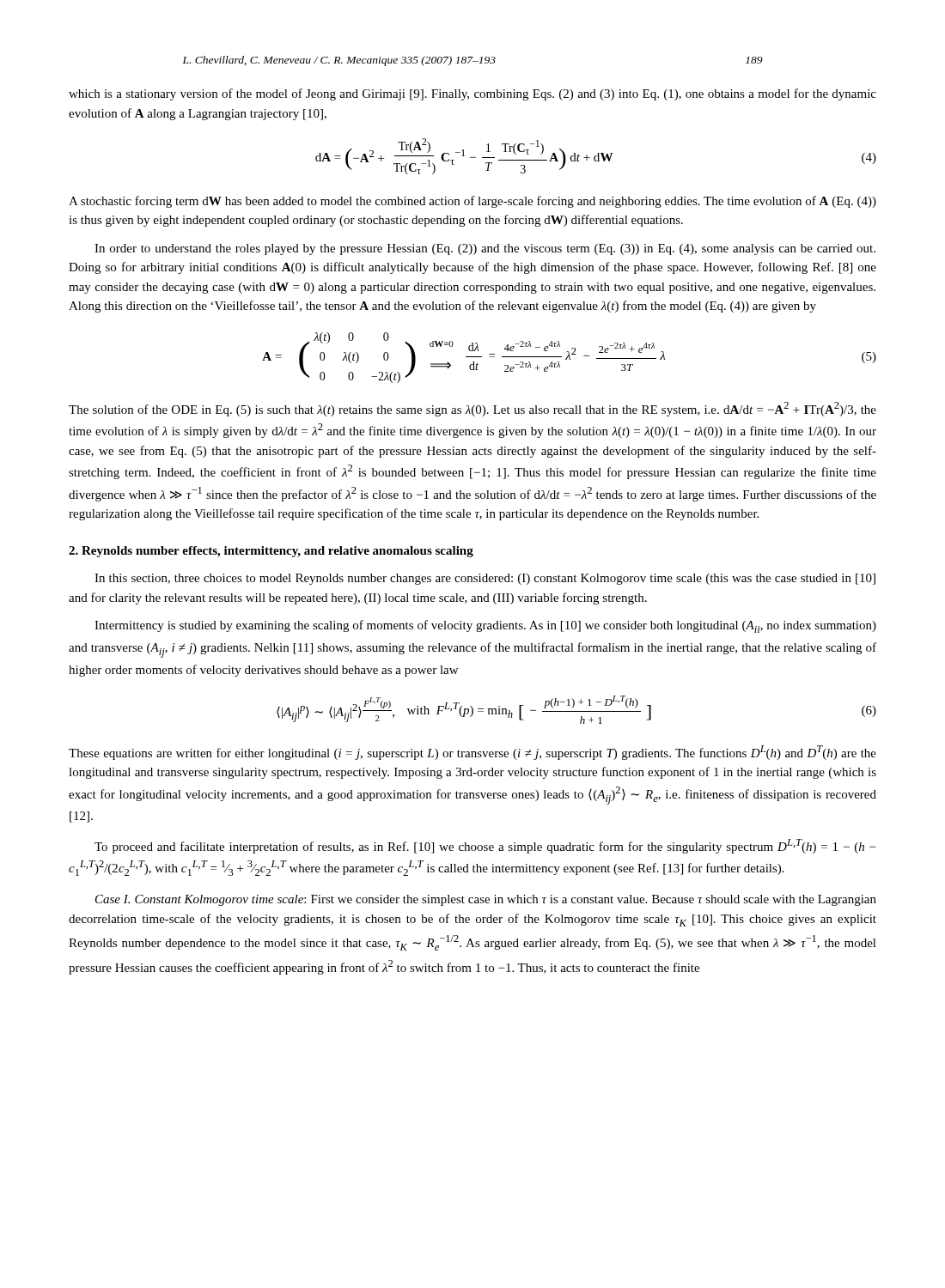Image resolution: width=945 pixels, height=1288 pixels.
Task: Point to the block beginning "In this section, three choices to model"
Action: (x=472, y=588)
